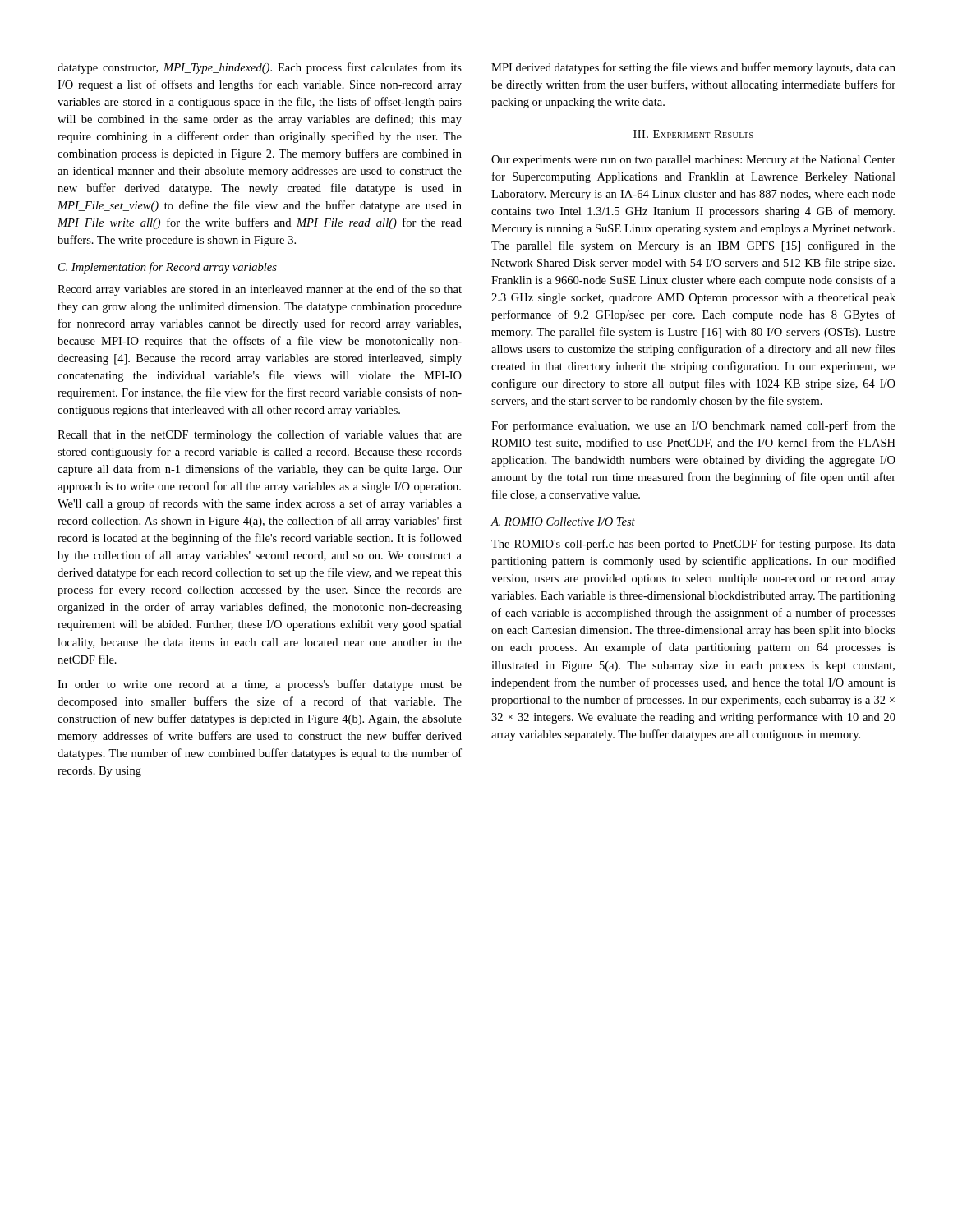Find "III. Experiment Results" on this page
The height and width of the screenshot is (1232, 953).
[693, 134]
